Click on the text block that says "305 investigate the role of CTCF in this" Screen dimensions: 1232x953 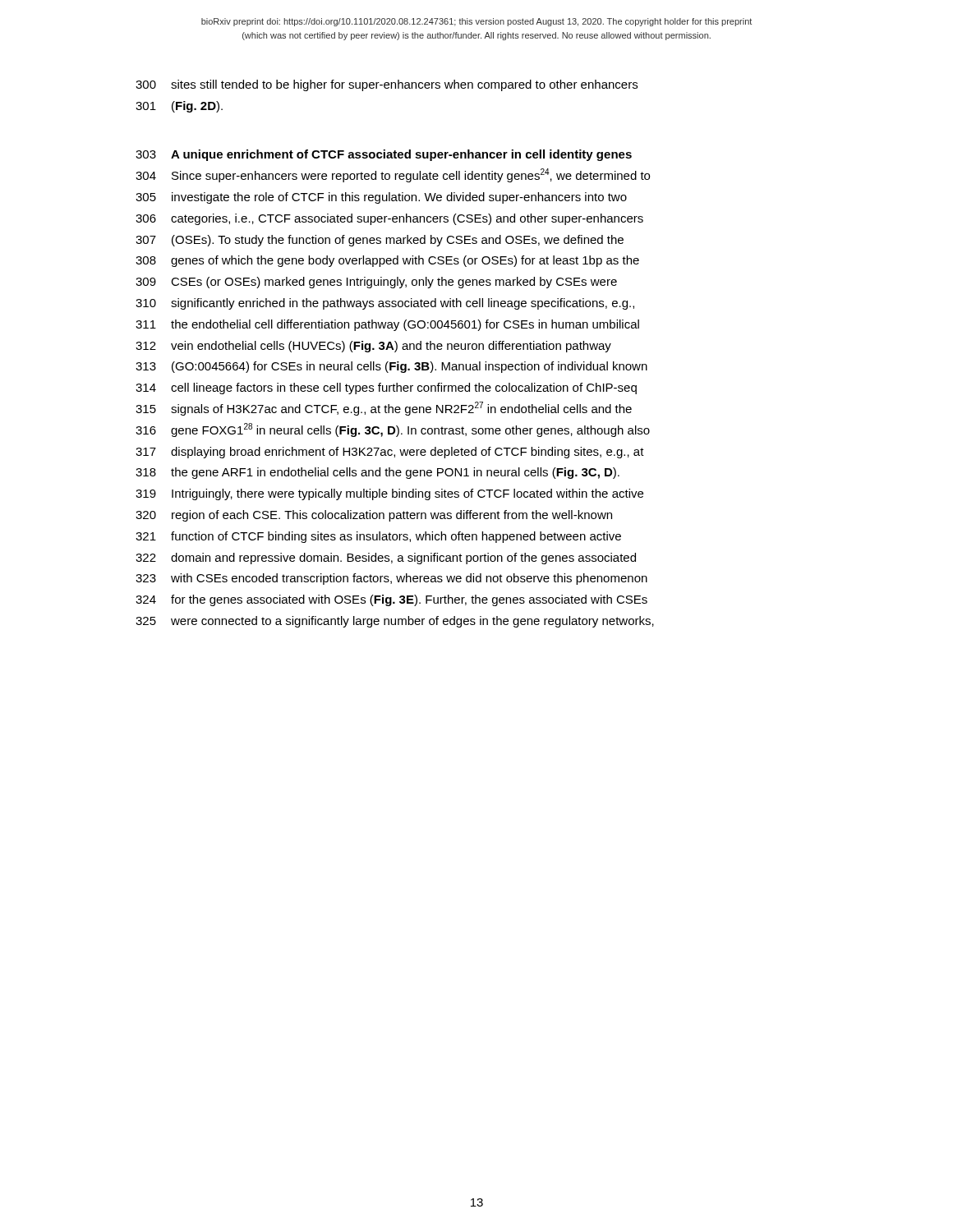pos(496,197)
